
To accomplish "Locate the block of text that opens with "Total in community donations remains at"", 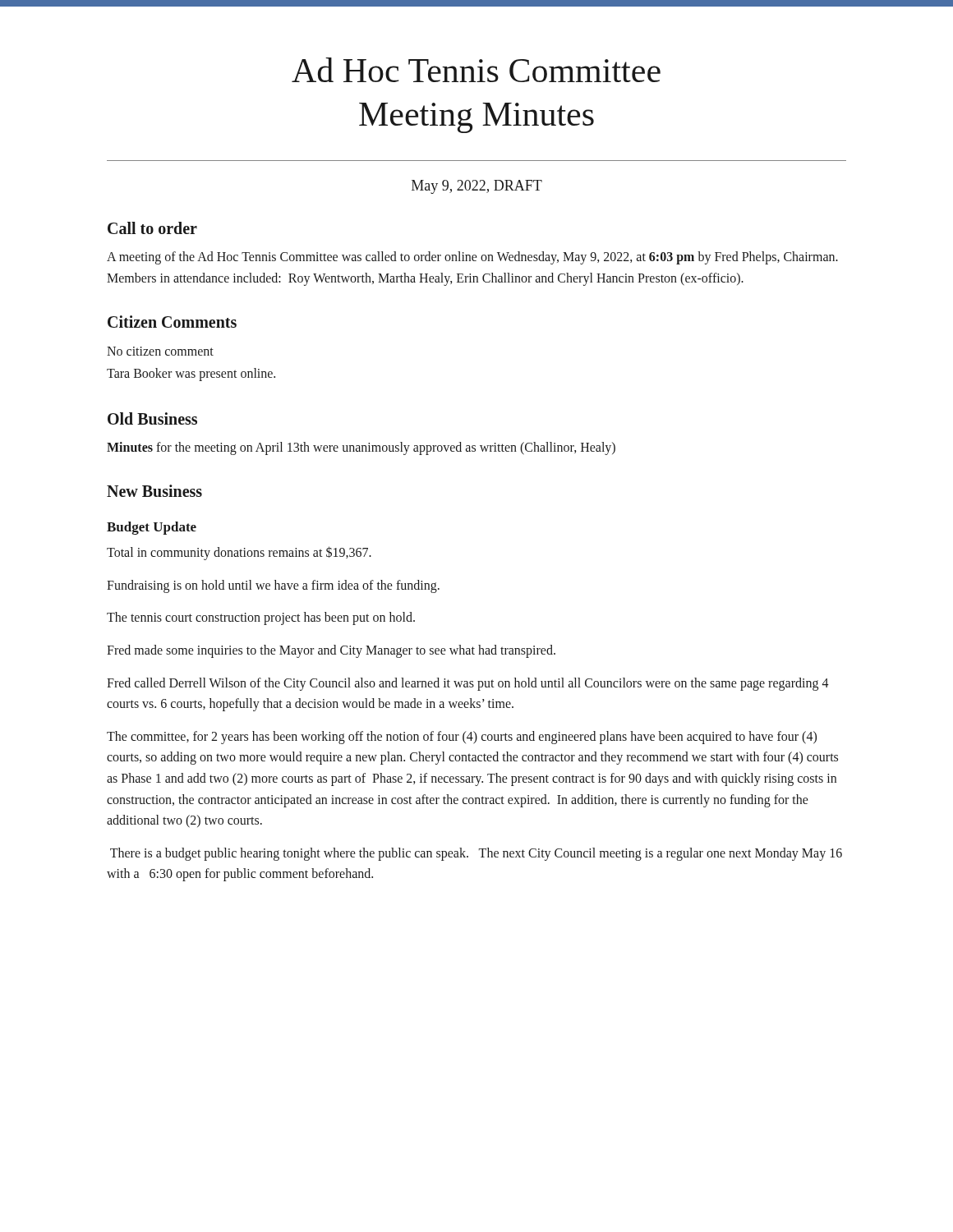I will coord(239,552).
